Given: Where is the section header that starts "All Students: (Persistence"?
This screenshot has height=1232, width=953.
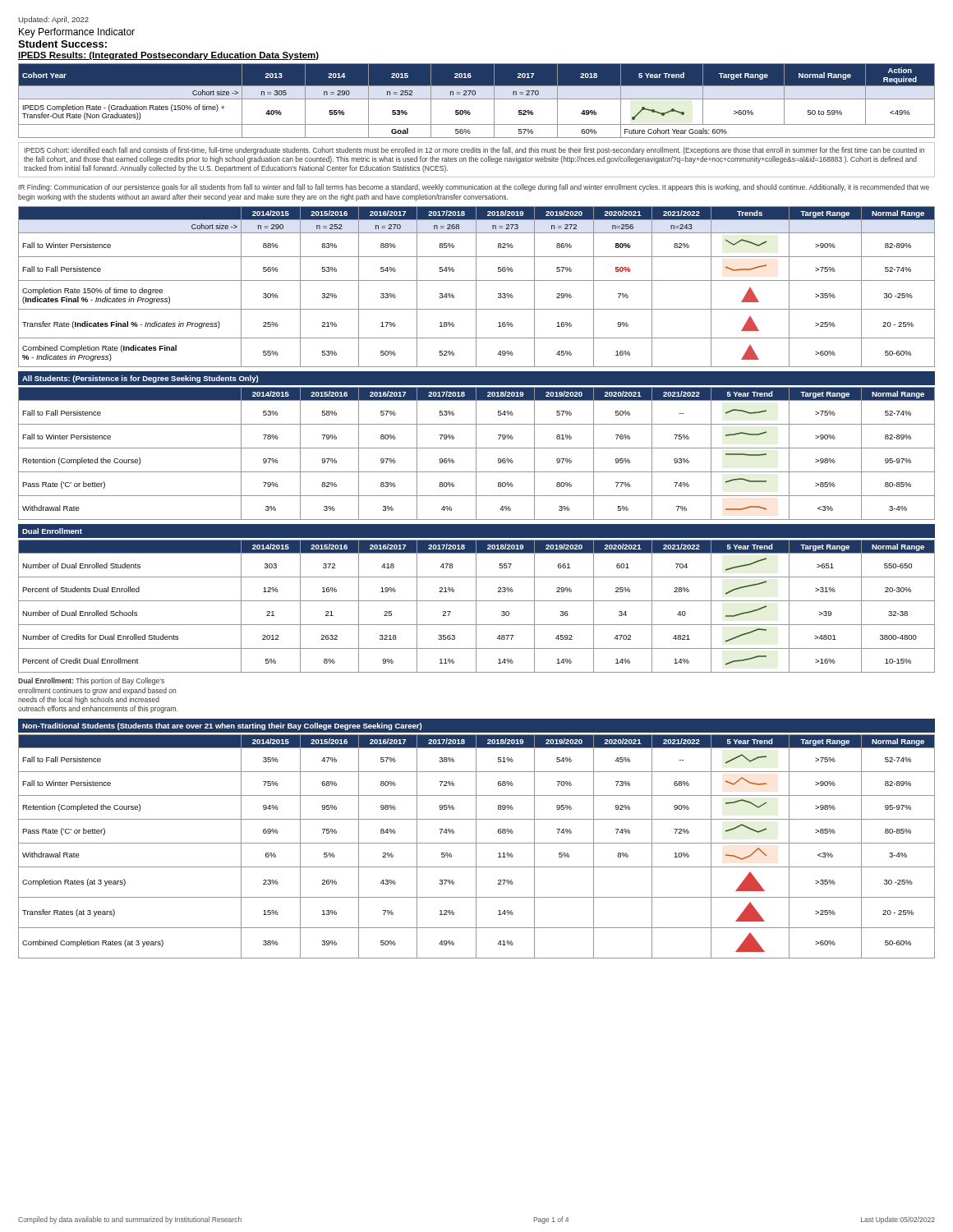Looking at the screenshot, I should point(140,378).
